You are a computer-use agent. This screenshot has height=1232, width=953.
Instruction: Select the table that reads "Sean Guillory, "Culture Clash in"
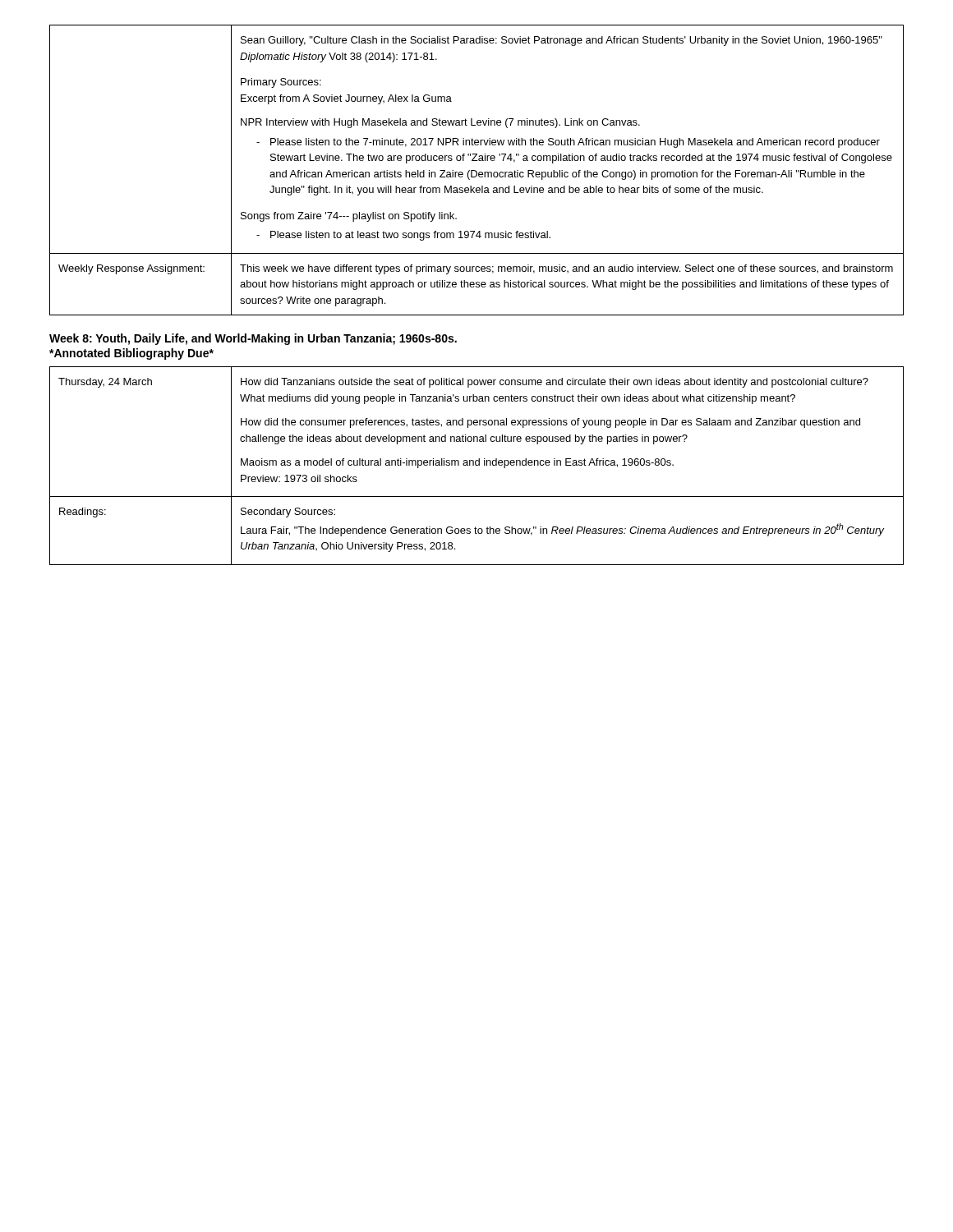pos(476,170)
